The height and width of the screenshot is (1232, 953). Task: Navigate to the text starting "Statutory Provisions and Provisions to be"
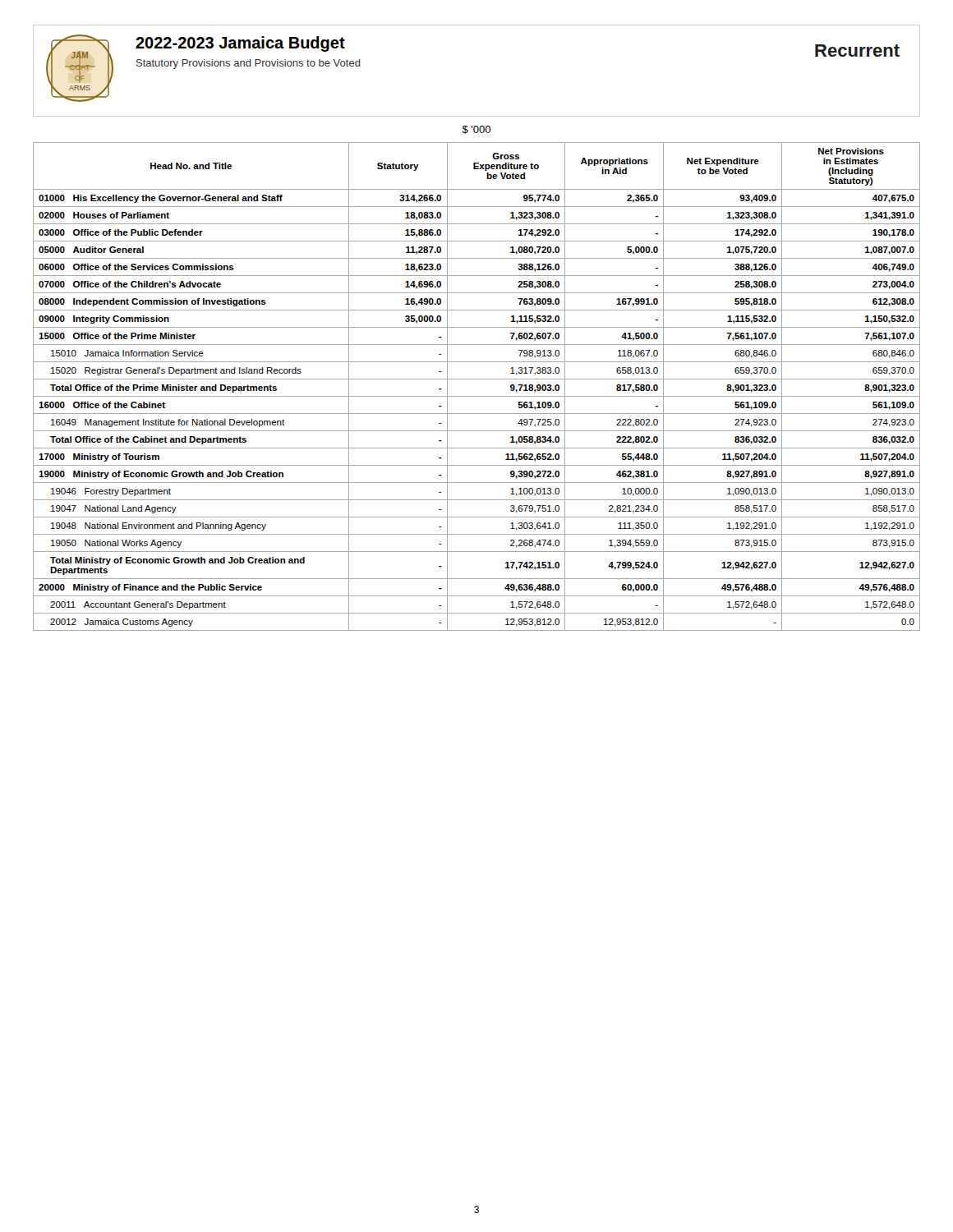point(248,63)
